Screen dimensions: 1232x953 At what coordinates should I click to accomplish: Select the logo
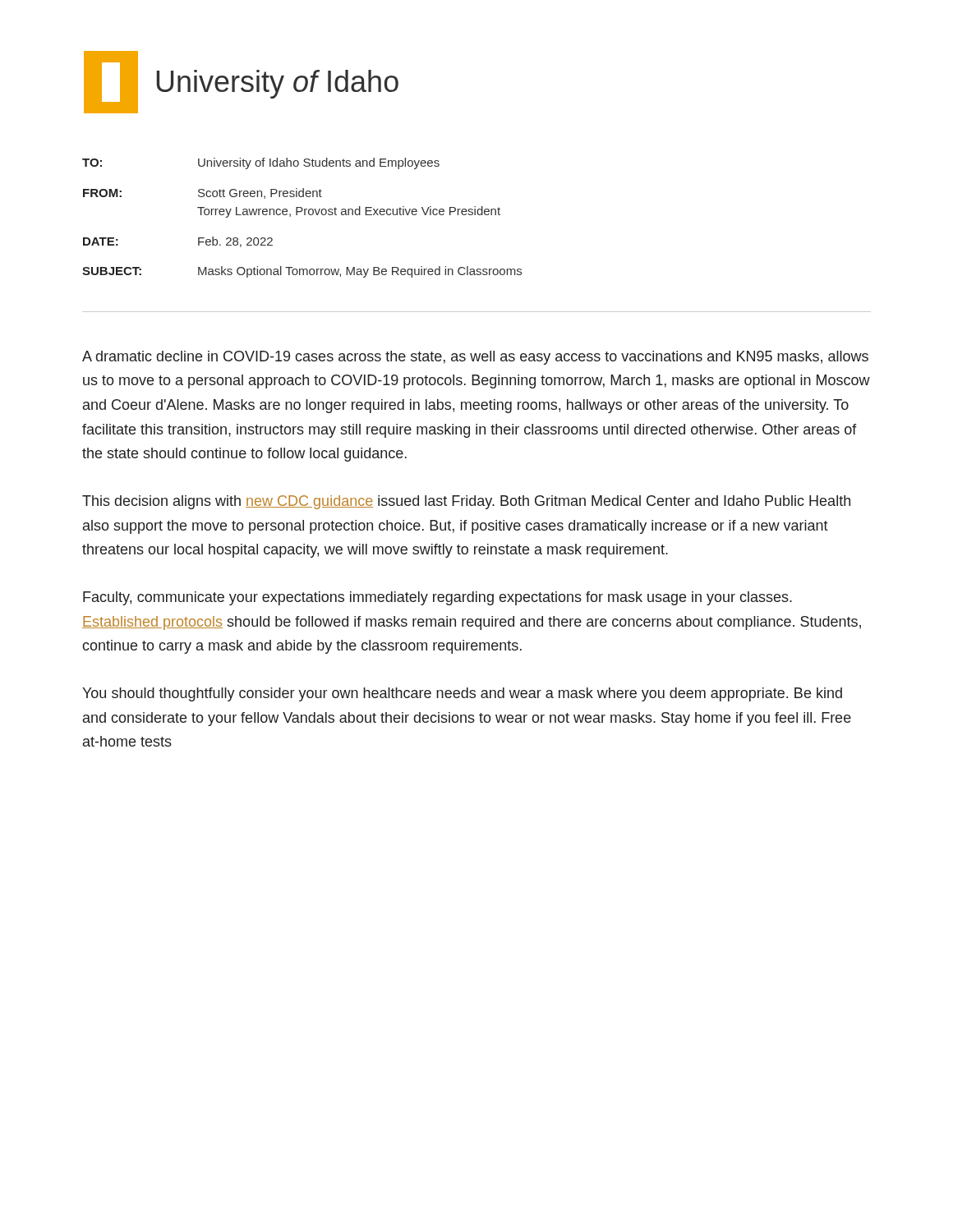(x=476, y=82)
